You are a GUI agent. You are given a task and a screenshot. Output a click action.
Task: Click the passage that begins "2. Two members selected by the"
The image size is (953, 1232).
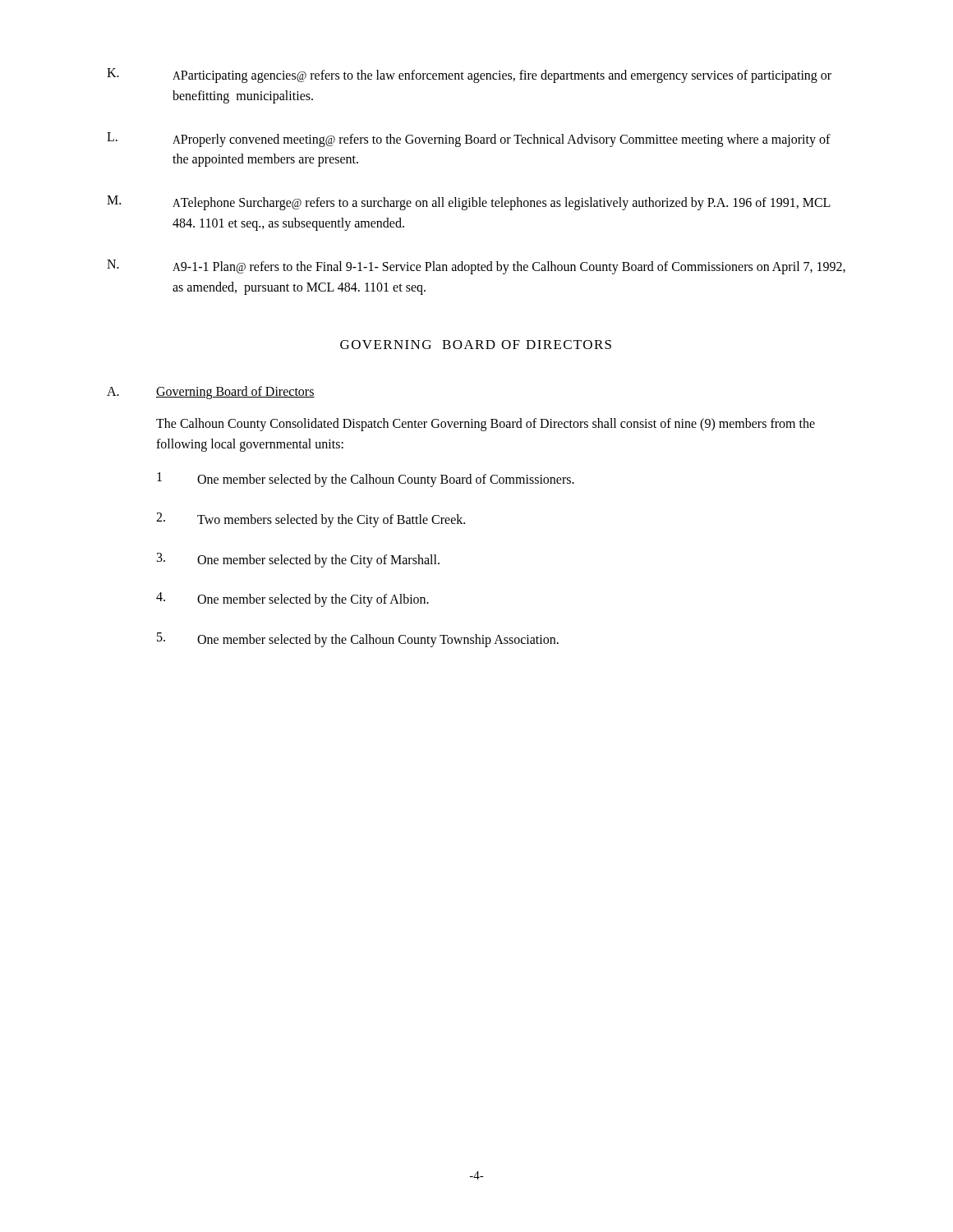[311, 520]
